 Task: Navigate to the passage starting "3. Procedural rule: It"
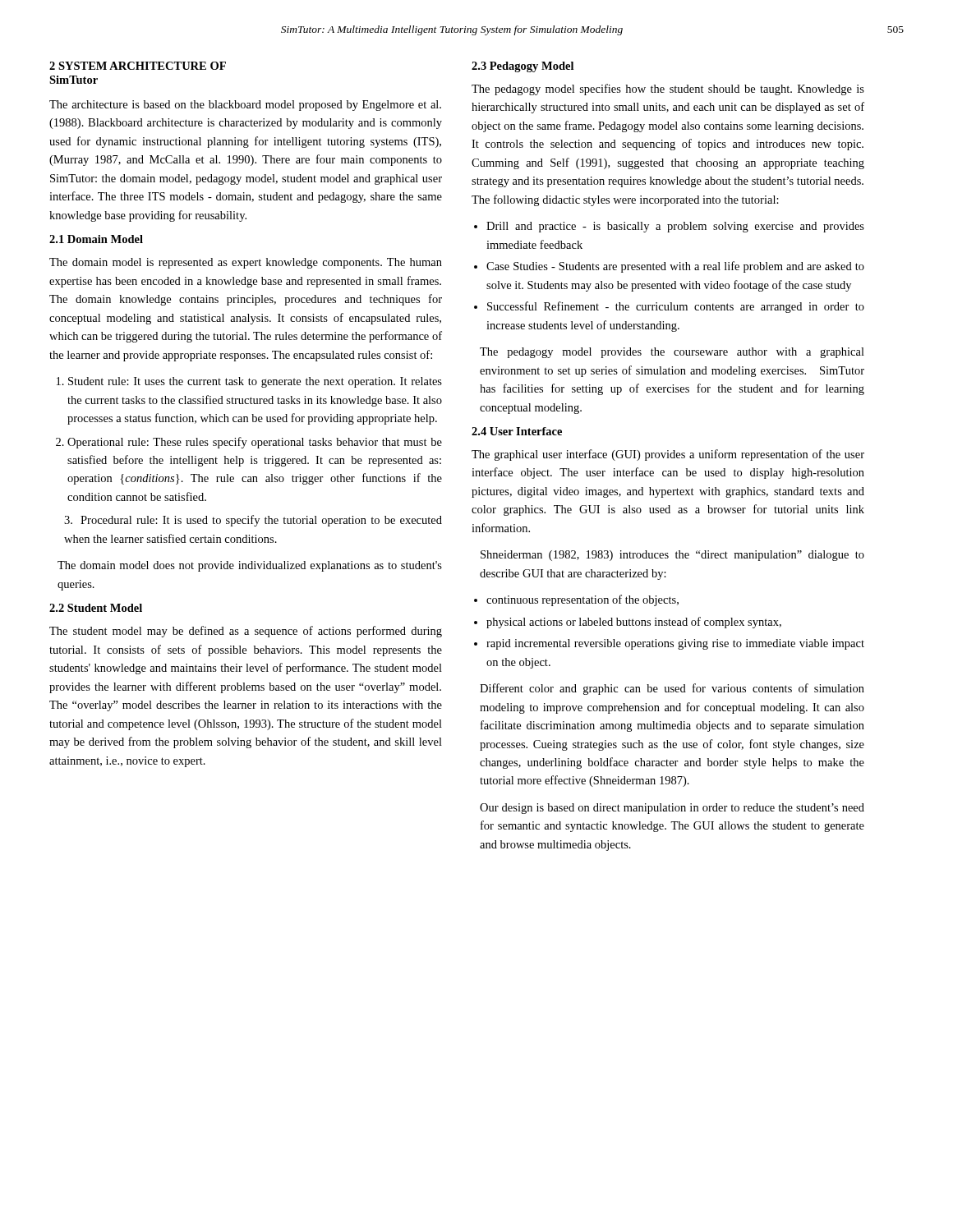[253, 529]
